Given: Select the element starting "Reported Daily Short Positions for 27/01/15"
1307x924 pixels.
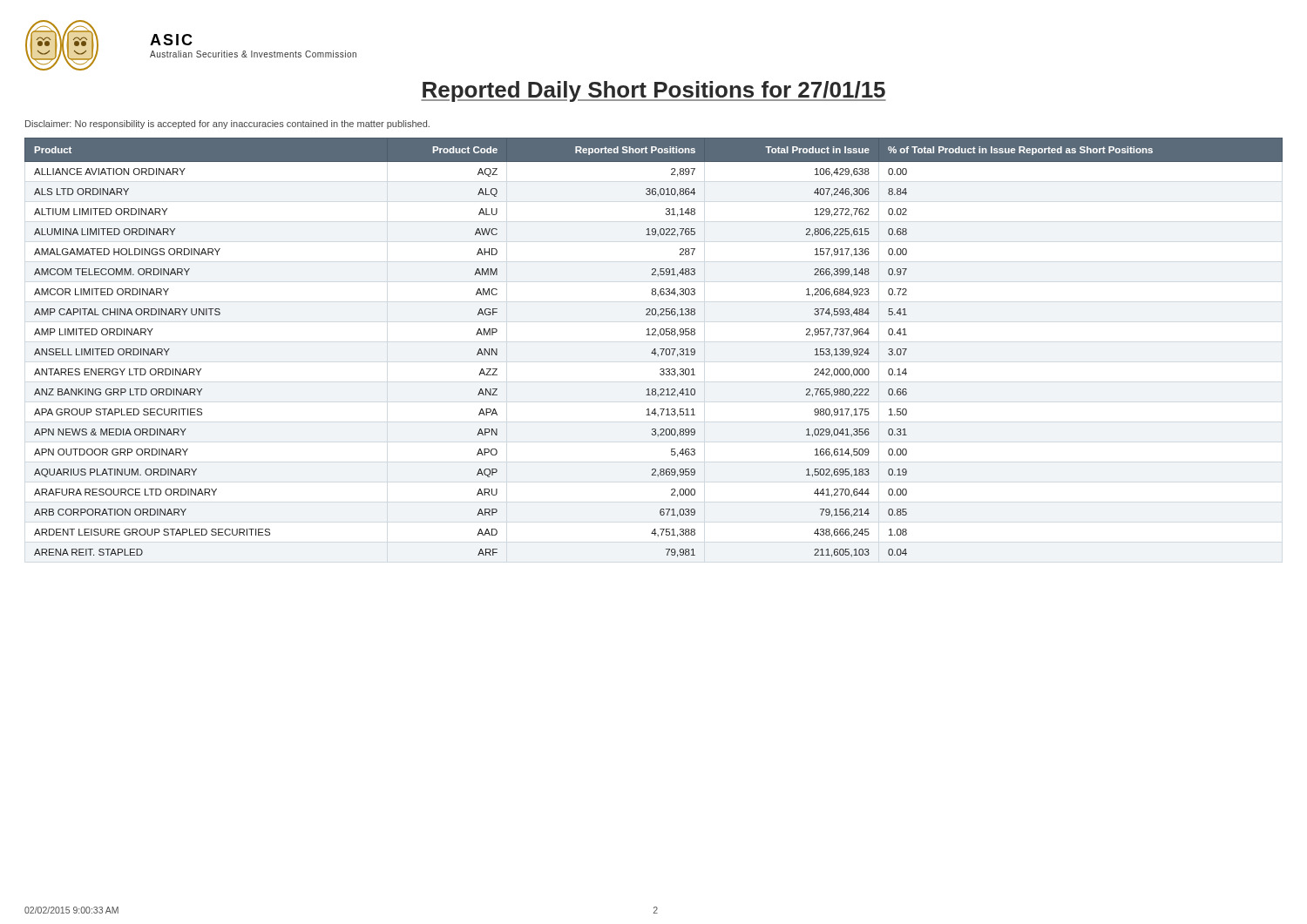Looking at the screenshot, I should coord(654,90).
